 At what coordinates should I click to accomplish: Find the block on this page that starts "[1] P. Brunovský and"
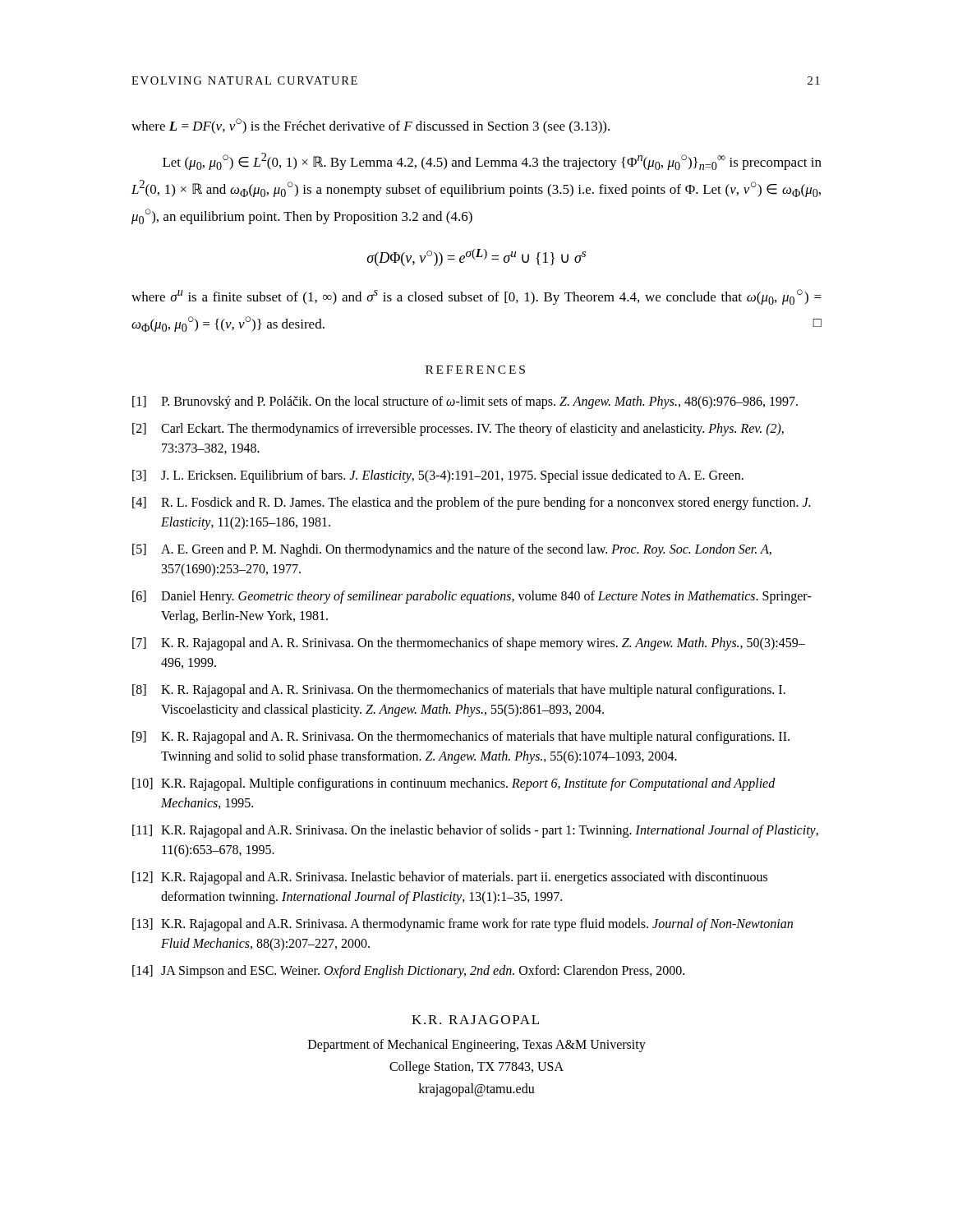tap(465, 402)
